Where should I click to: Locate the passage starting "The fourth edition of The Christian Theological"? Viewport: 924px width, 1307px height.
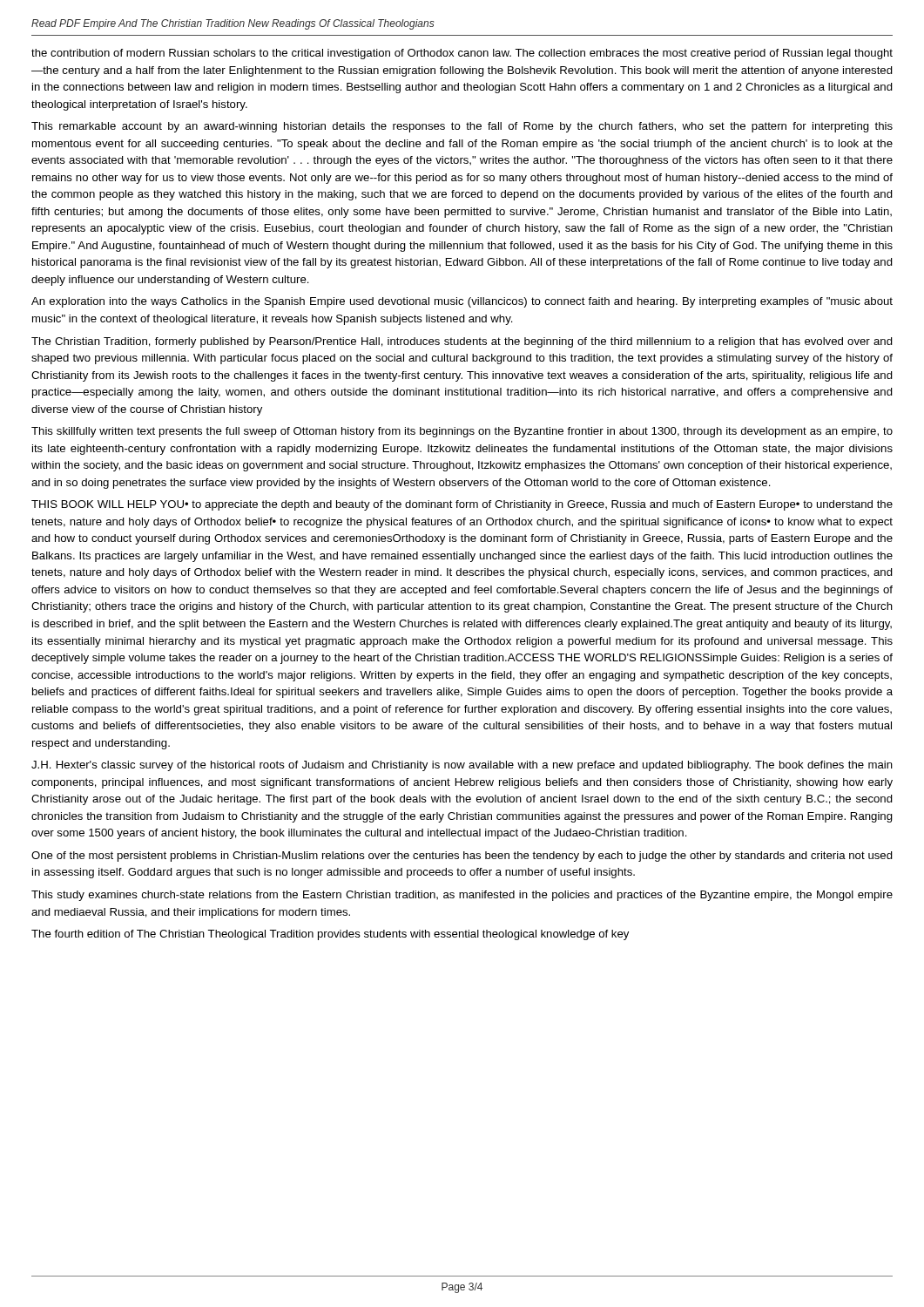click(x=330, y=934)
